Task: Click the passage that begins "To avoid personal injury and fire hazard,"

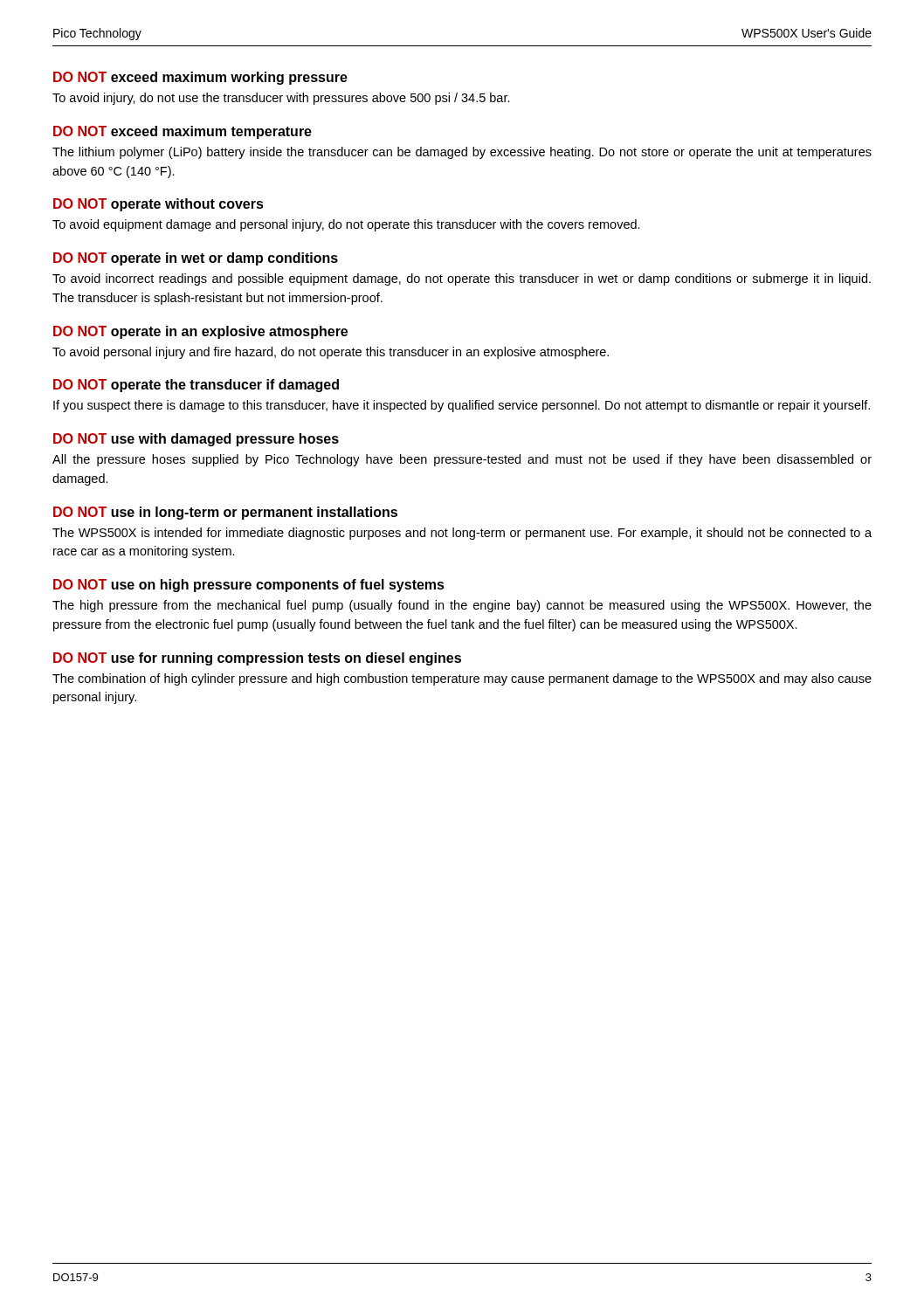Action: pos(331,352)
